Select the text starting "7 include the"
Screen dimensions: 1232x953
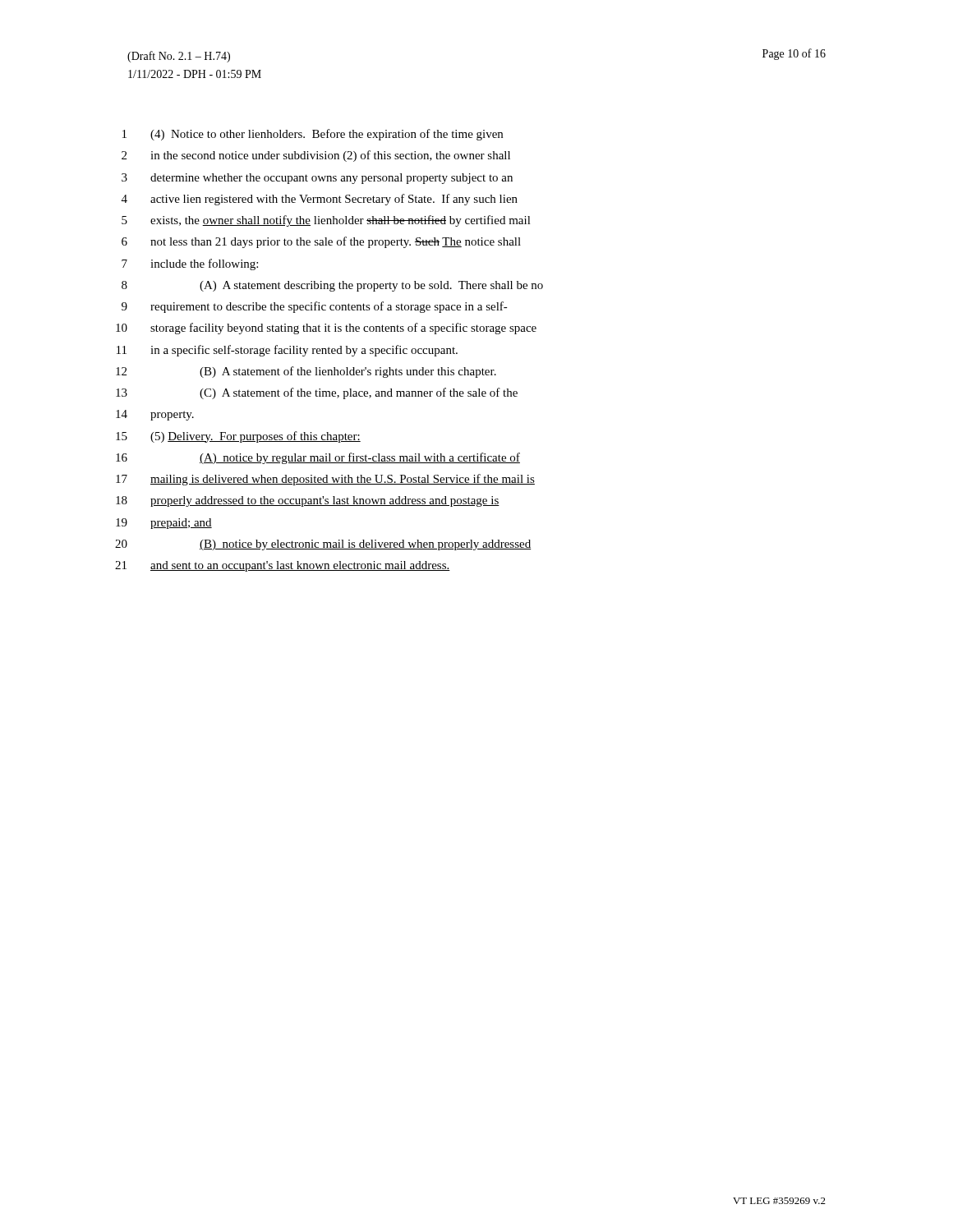pos(190,264)
